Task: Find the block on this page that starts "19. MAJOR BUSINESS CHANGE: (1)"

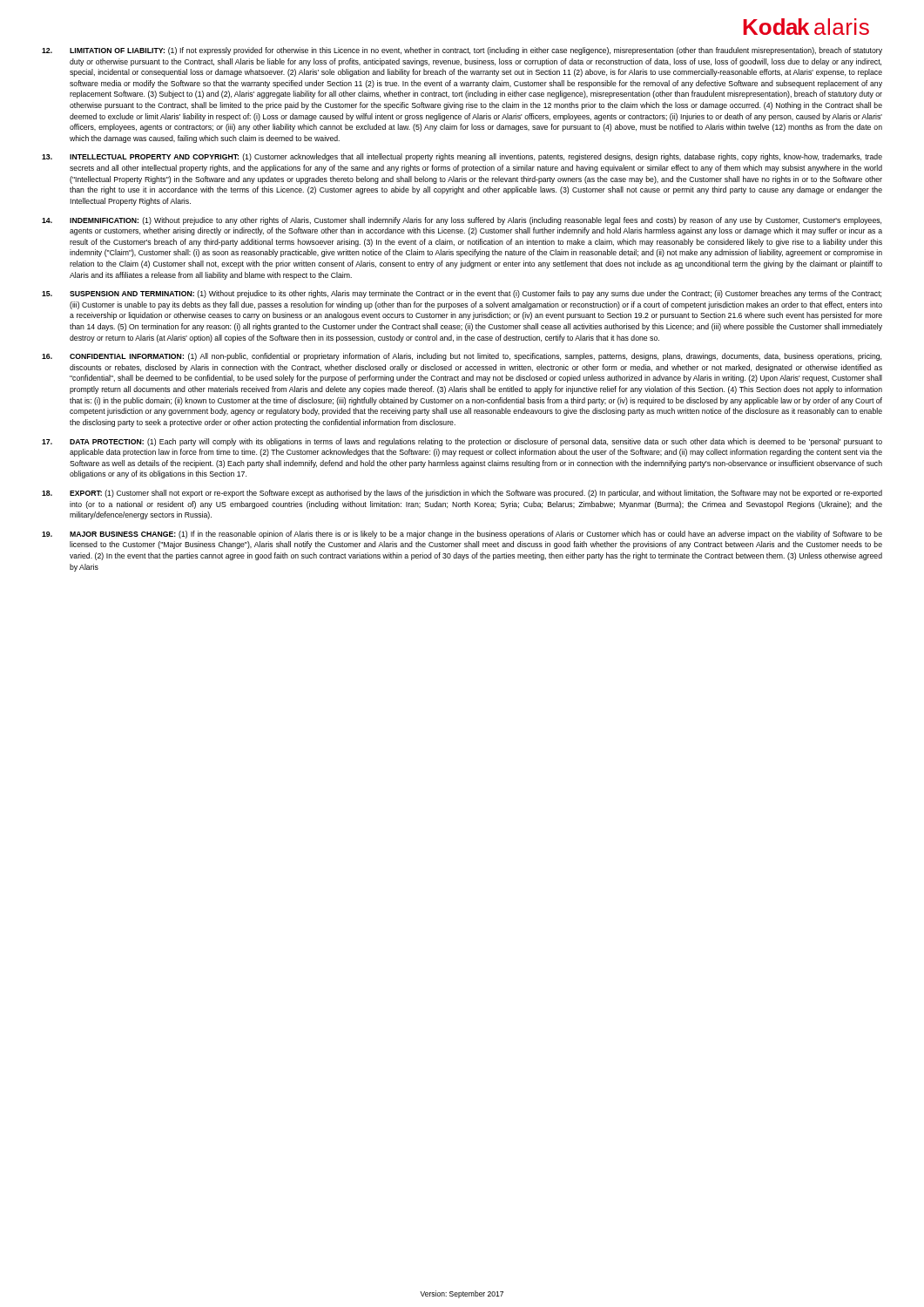Action: (x=462, y=551)
